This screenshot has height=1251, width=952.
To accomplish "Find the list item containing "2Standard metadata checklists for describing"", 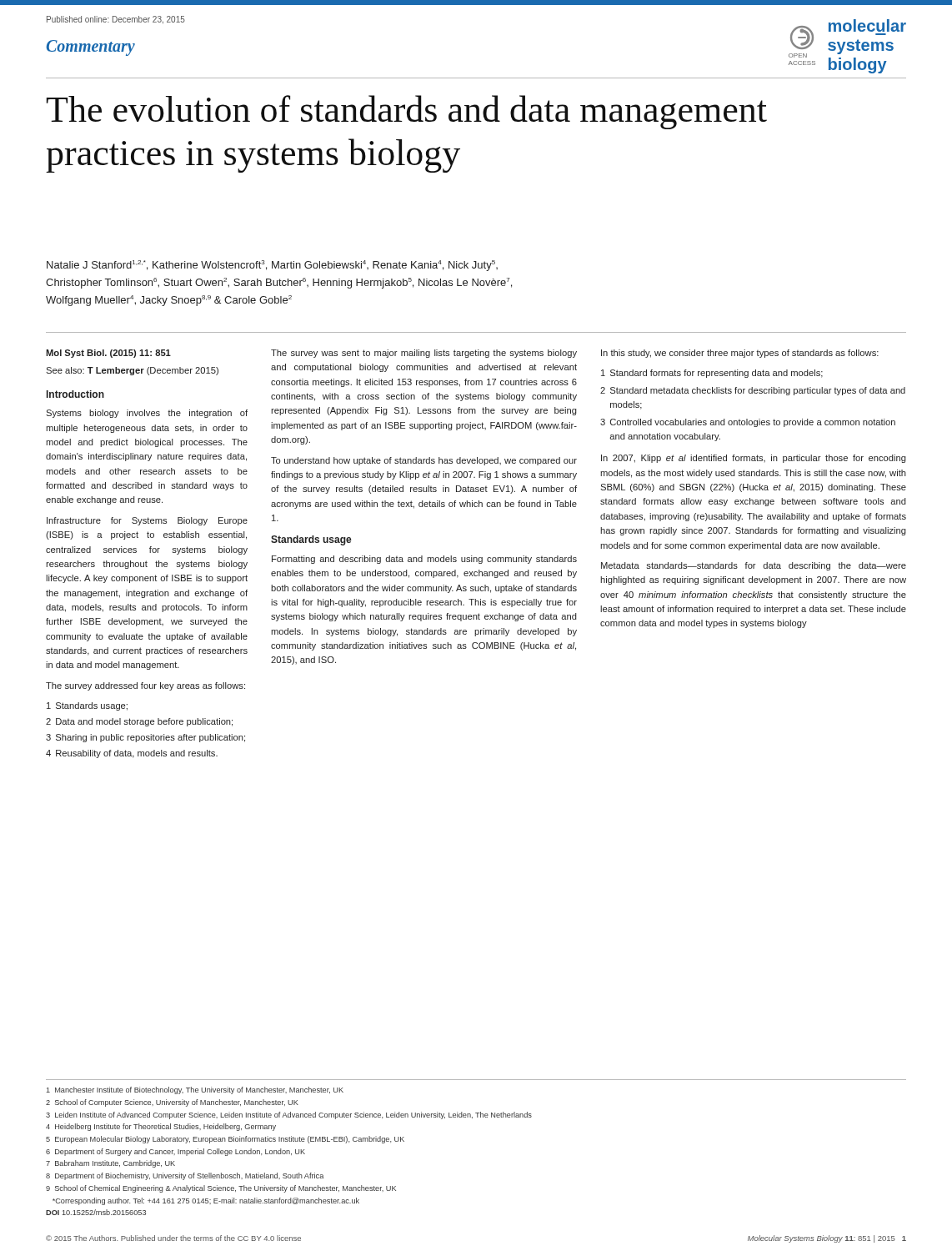I will pos(753,398).
